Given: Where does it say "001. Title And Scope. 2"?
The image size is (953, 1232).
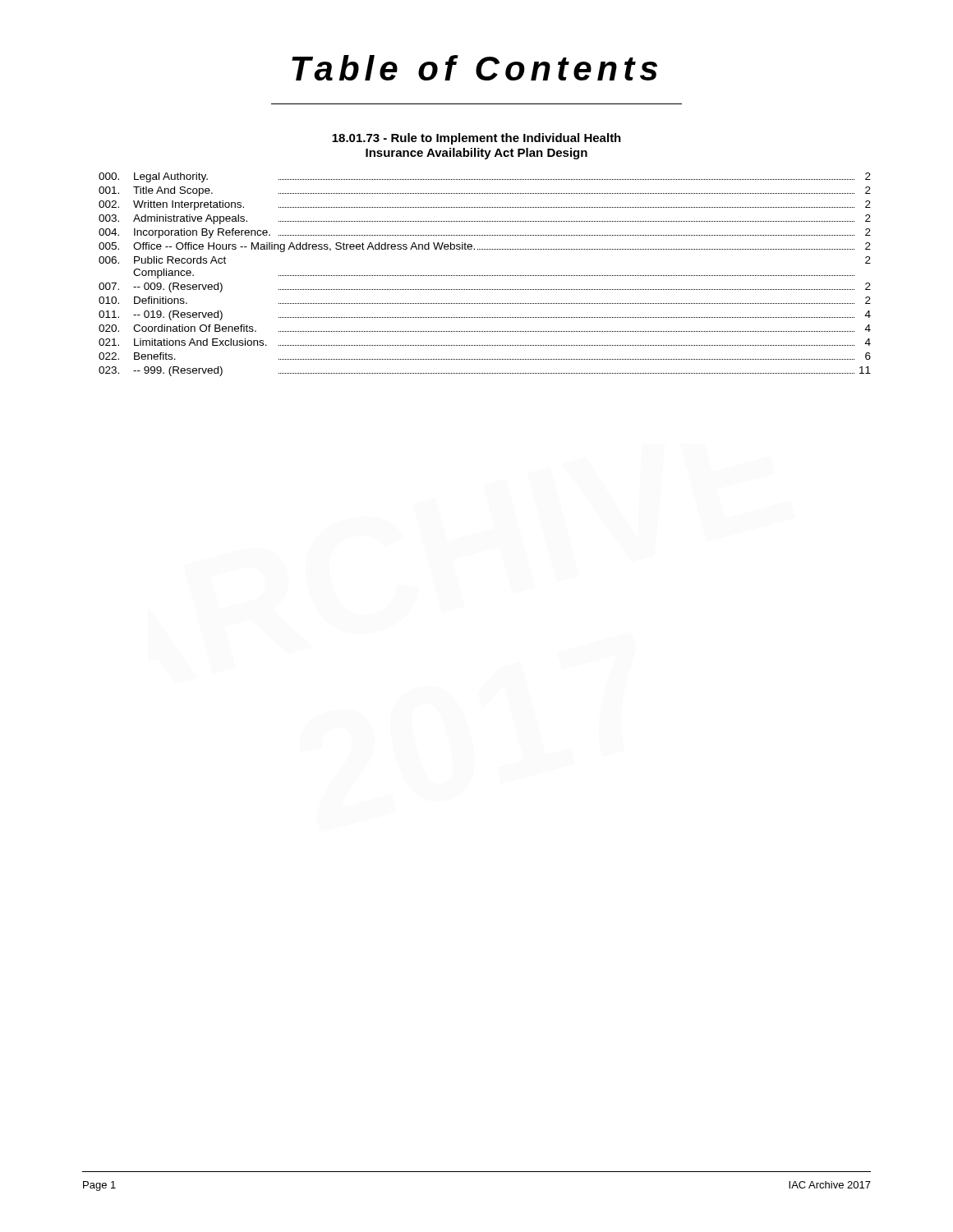Looking at the screenshot, I should [x=485, y=190].
